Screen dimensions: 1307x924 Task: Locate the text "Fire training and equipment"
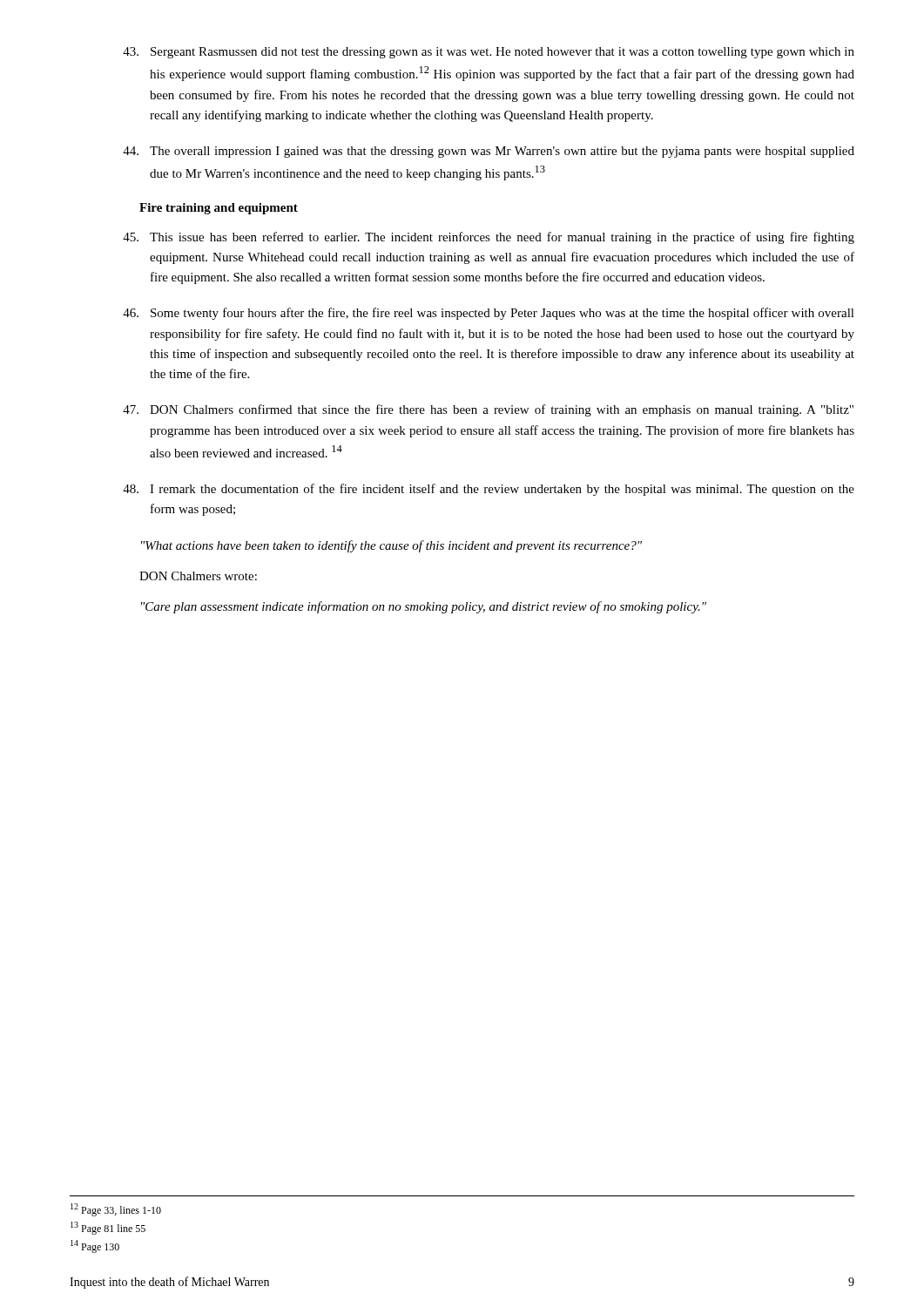coord(219,207)
